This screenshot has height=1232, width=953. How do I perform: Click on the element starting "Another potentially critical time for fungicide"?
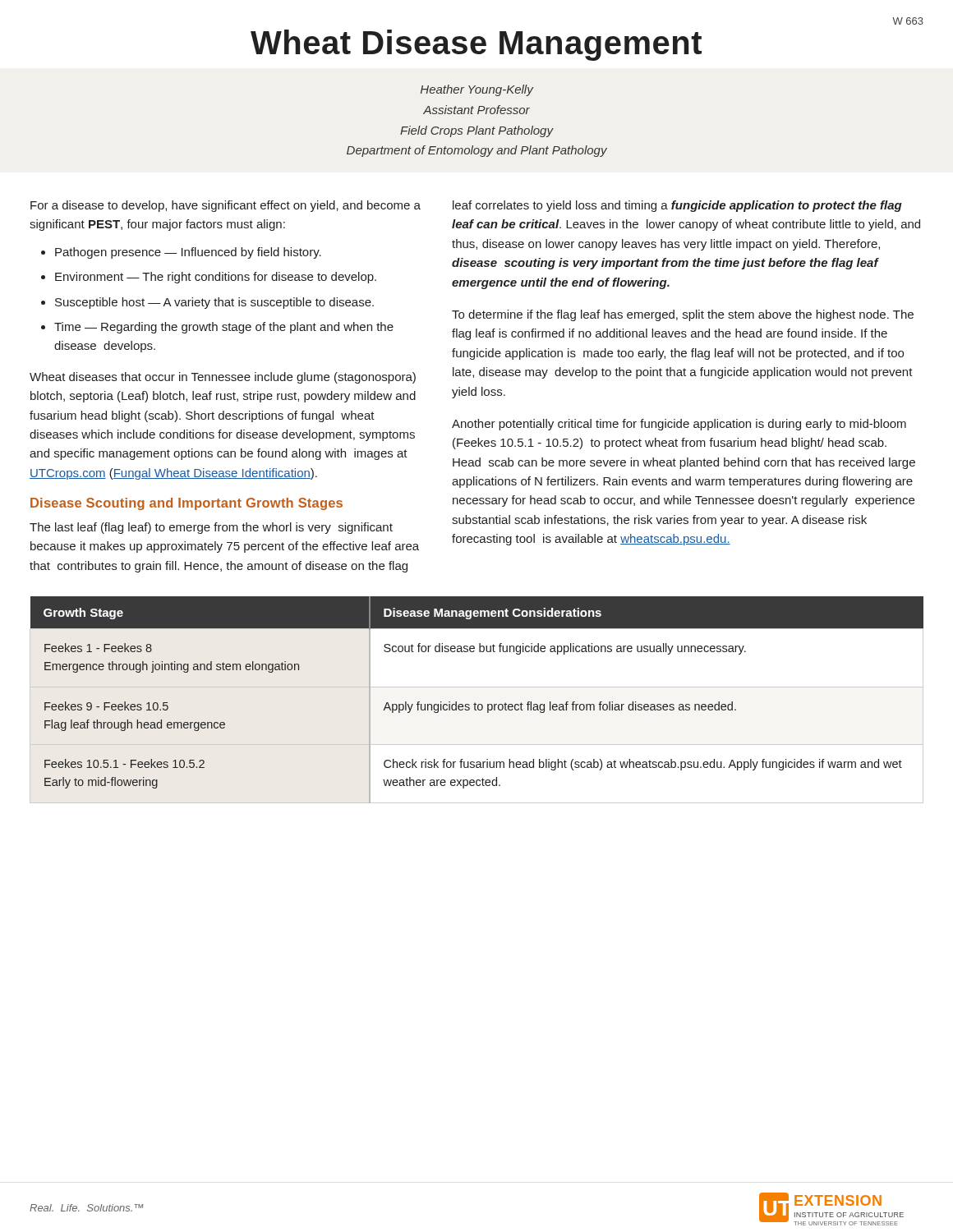(684, 481)
